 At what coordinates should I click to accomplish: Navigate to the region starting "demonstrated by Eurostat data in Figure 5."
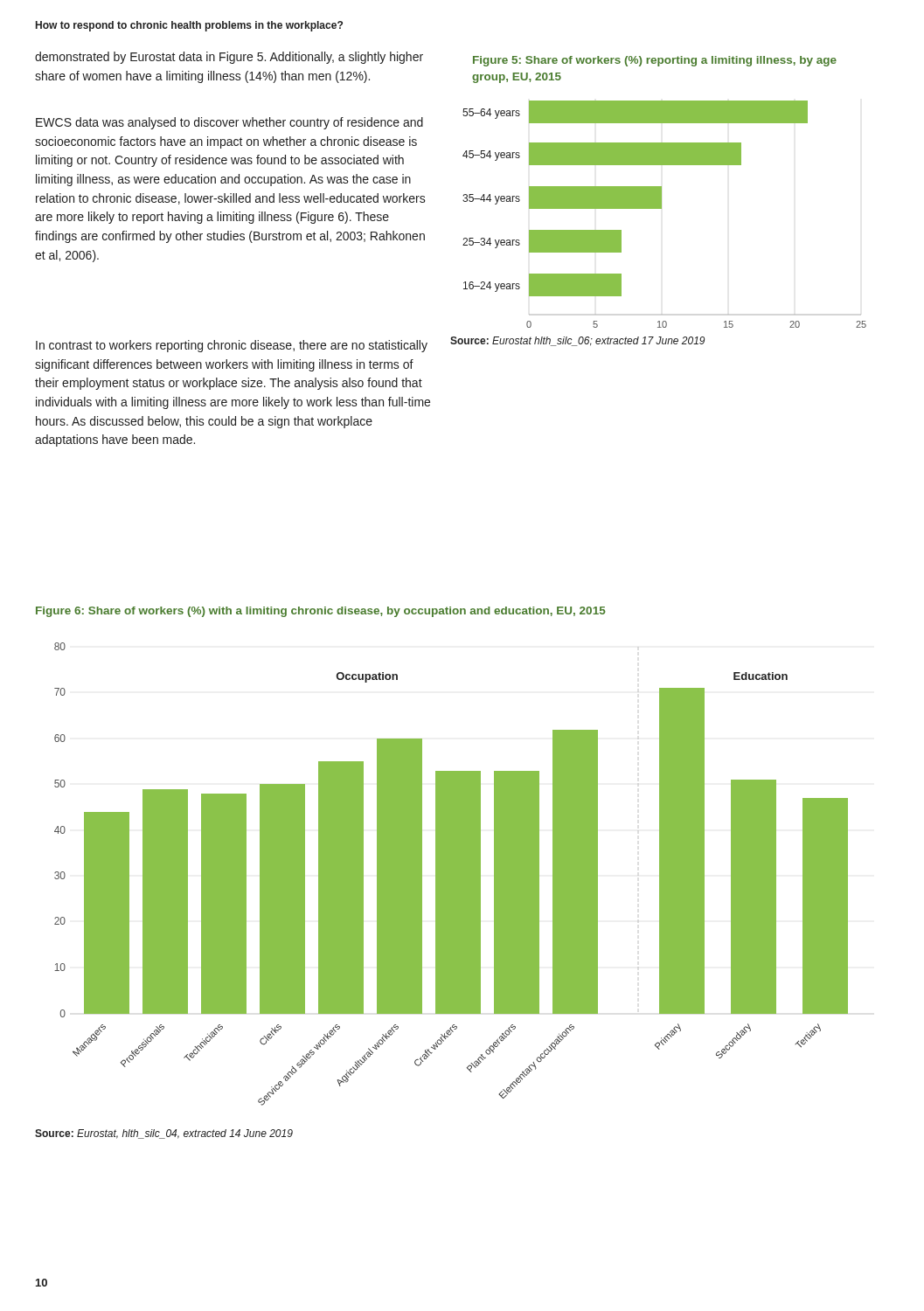229,66
